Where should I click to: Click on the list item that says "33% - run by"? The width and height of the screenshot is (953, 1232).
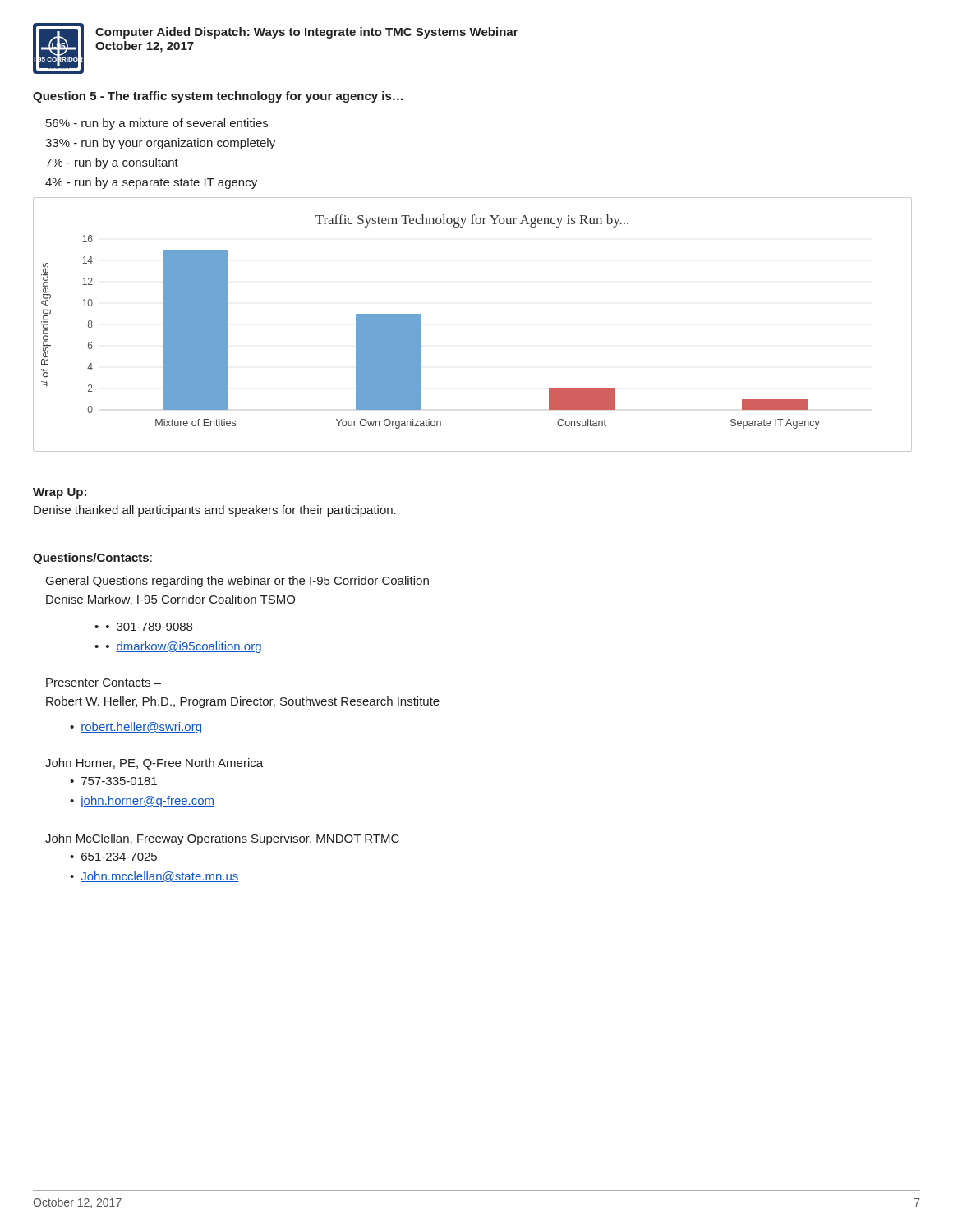pyautogui.click(x=160, y=142)
